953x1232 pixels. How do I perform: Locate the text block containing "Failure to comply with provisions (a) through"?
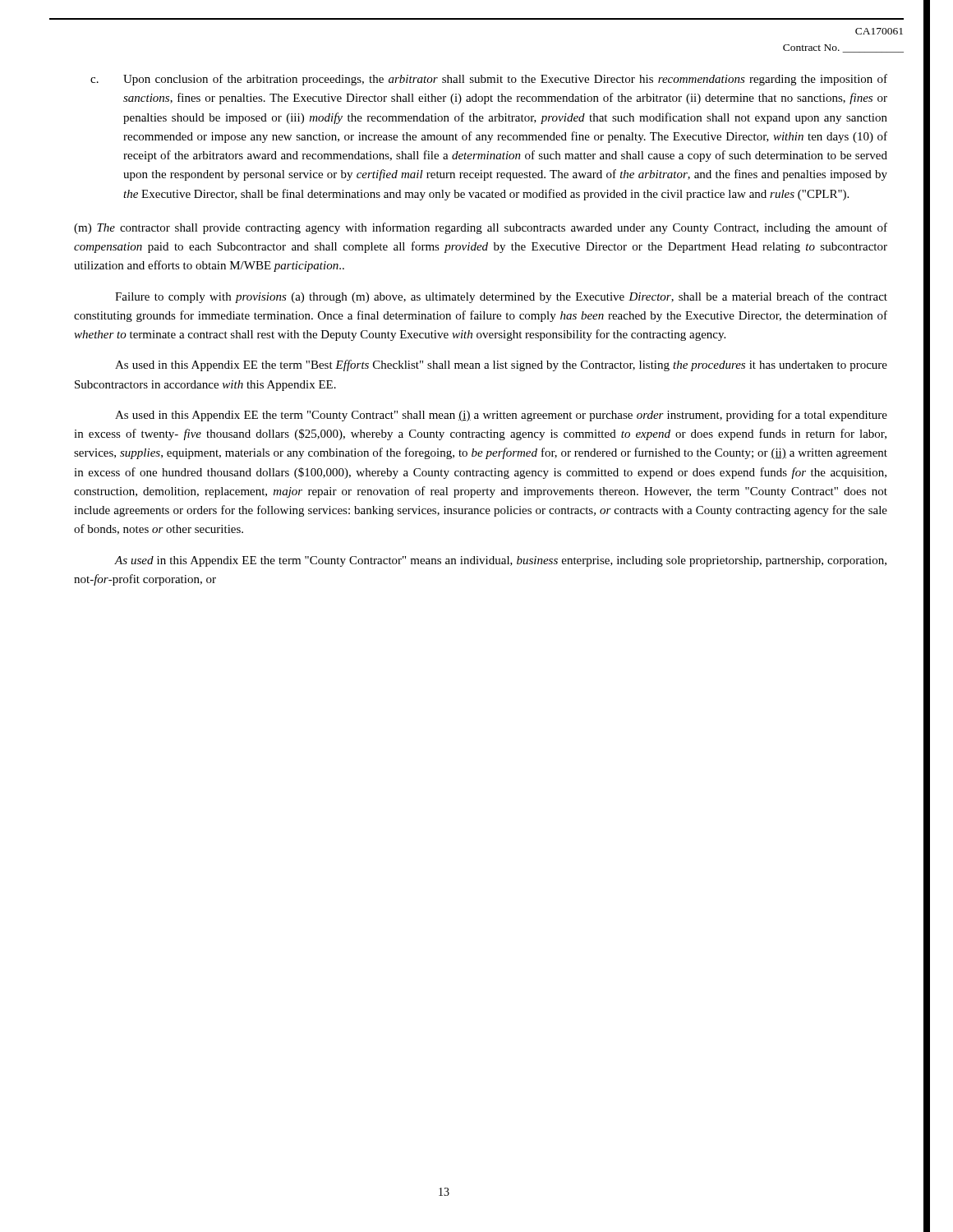[481, 315]
